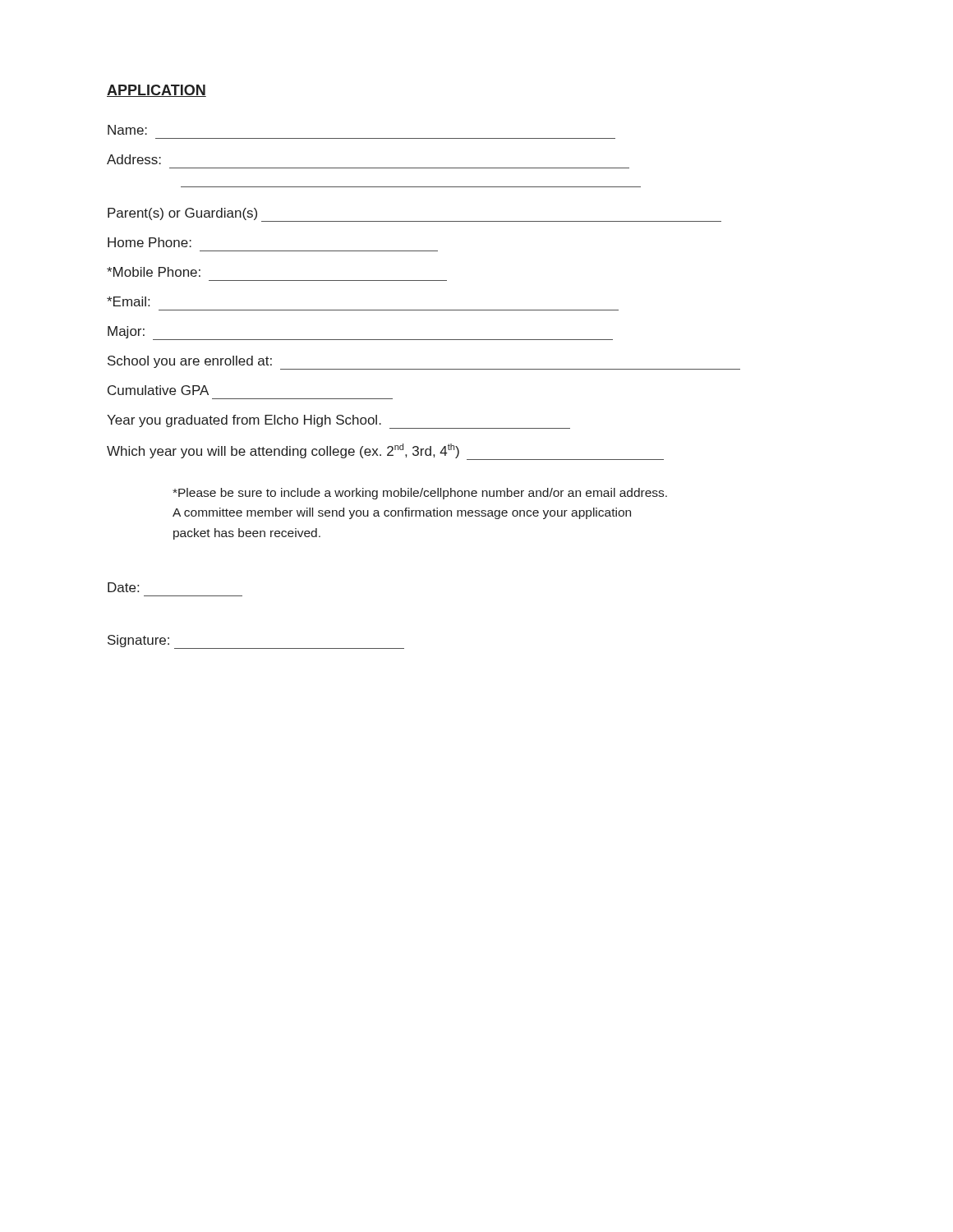Where is the passage that starts "Which year you will be attending college (ex."?

pos(385,451)
